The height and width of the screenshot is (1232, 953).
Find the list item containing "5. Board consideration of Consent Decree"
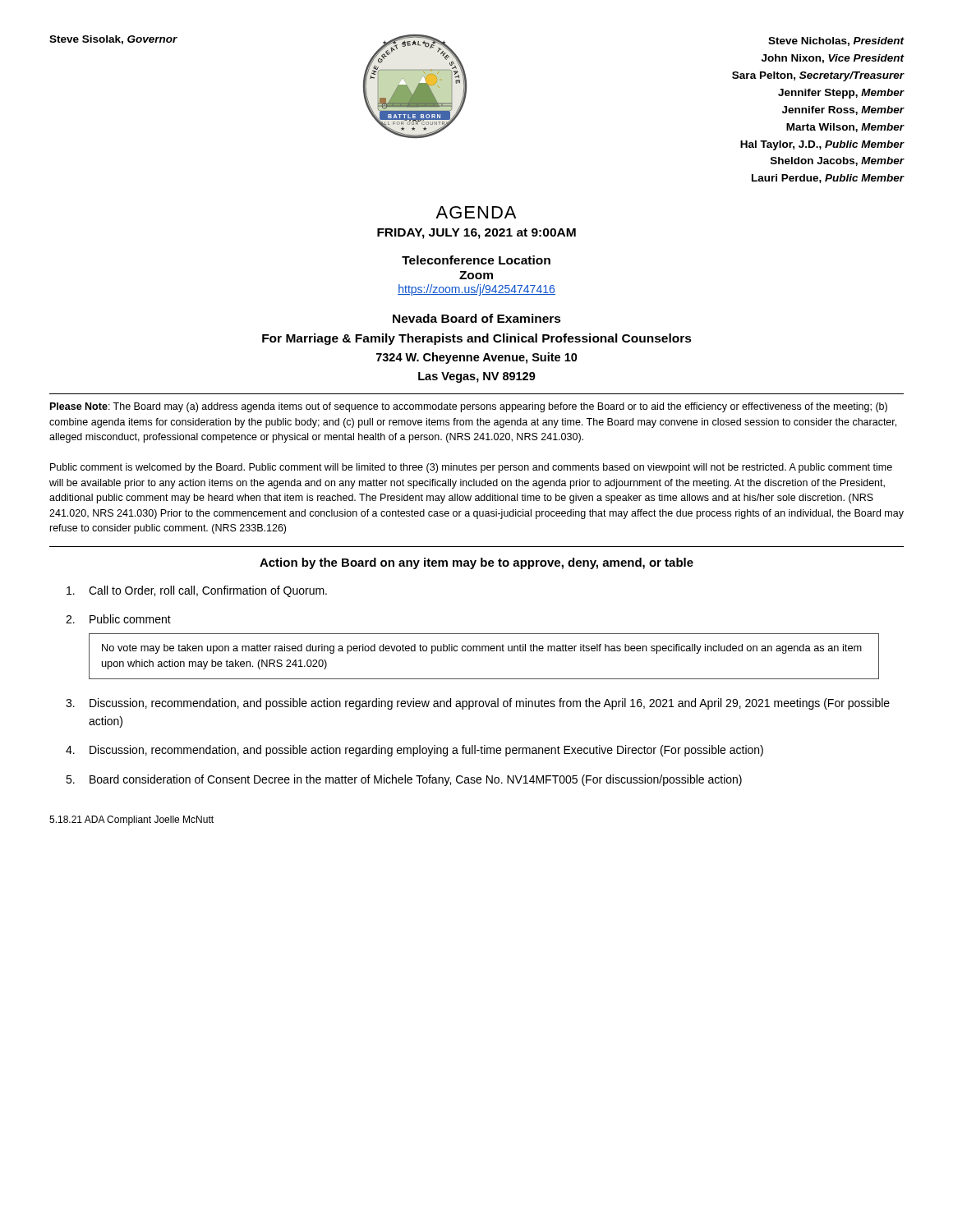pos(485,780)
